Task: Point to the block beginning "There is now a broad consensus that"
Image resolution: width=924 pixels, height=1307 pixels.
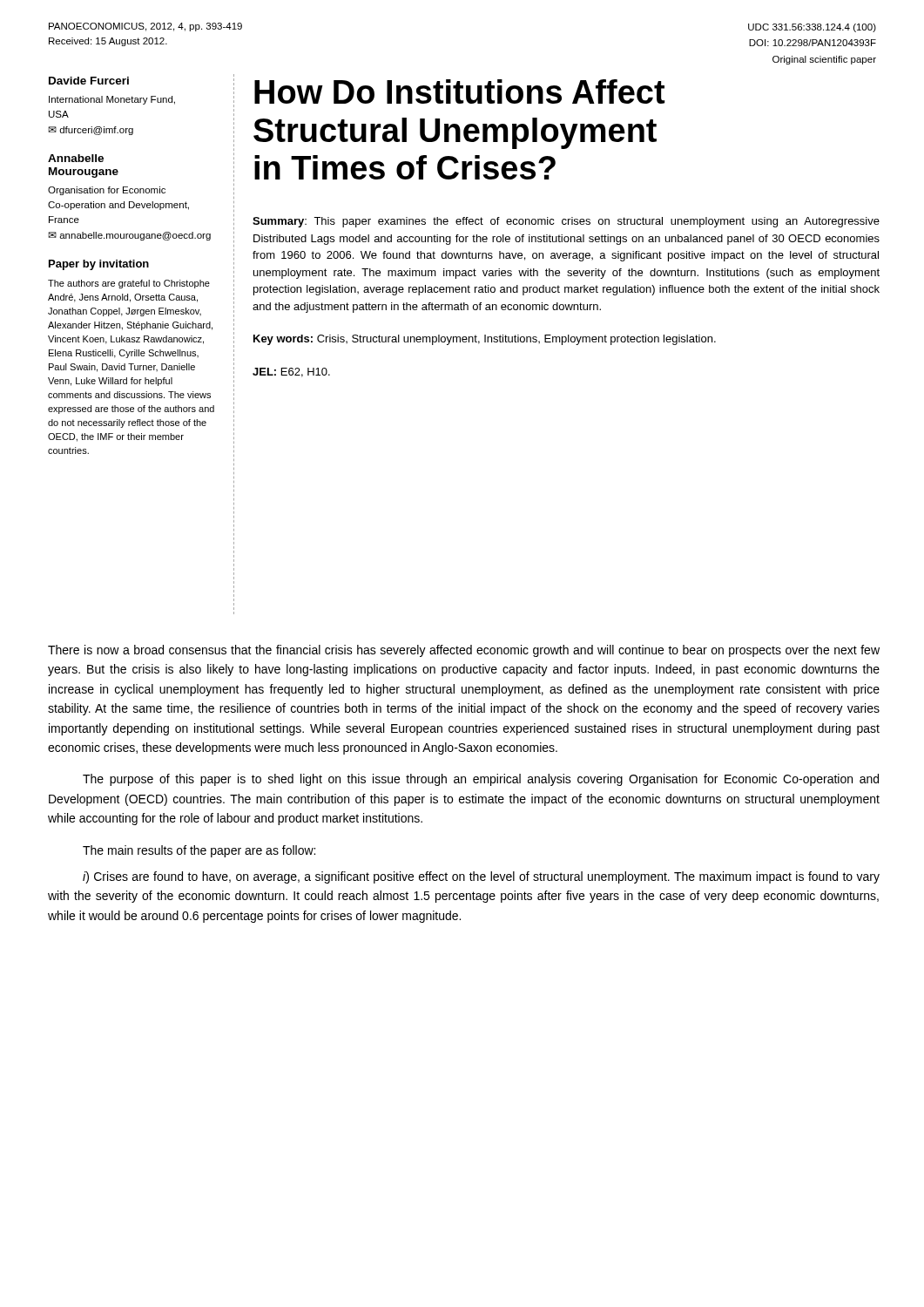Action: pyautogui.click(x=464, y=699)
